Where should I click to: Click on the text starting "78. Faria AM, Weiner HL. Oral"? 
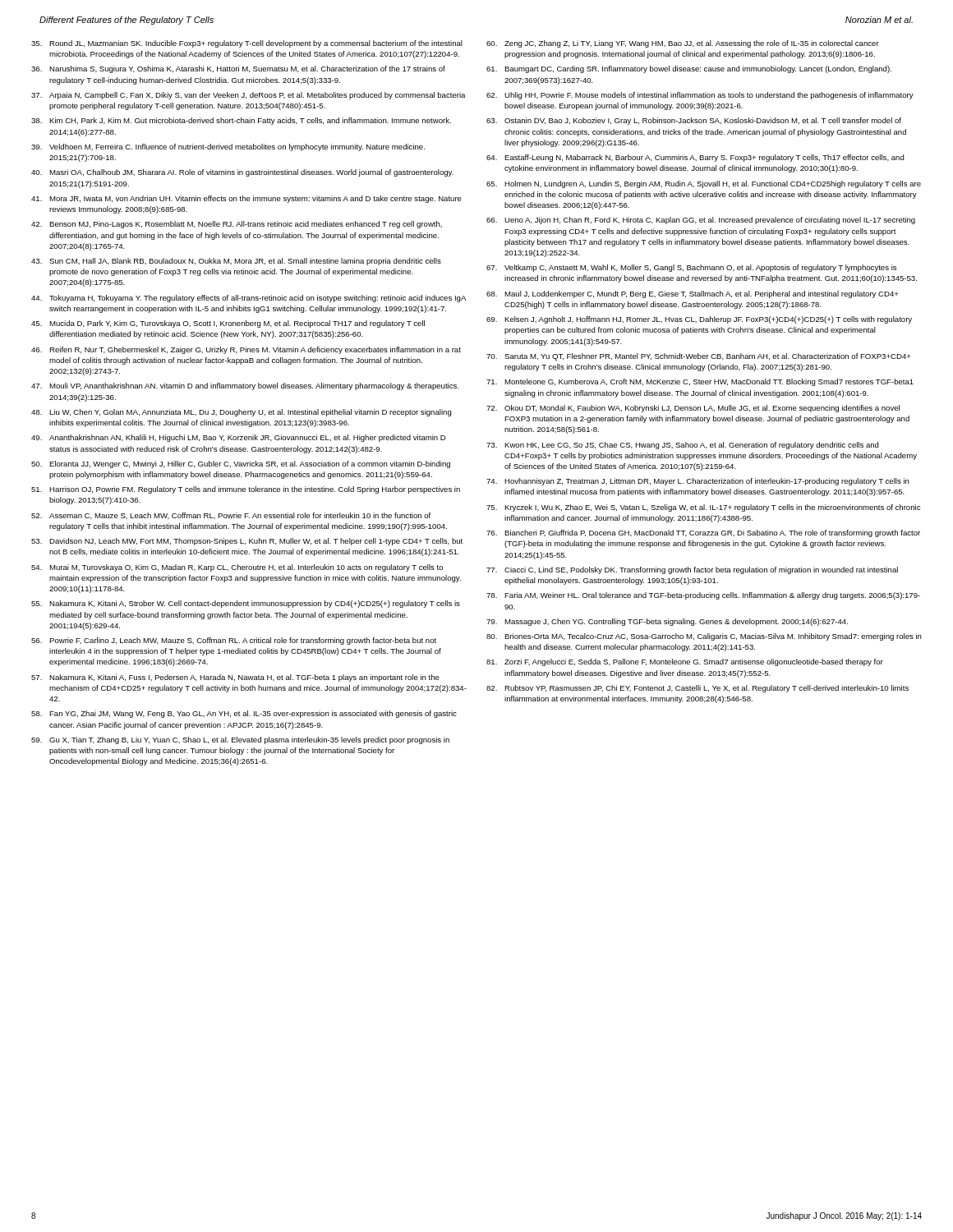[x=704, y=601]
